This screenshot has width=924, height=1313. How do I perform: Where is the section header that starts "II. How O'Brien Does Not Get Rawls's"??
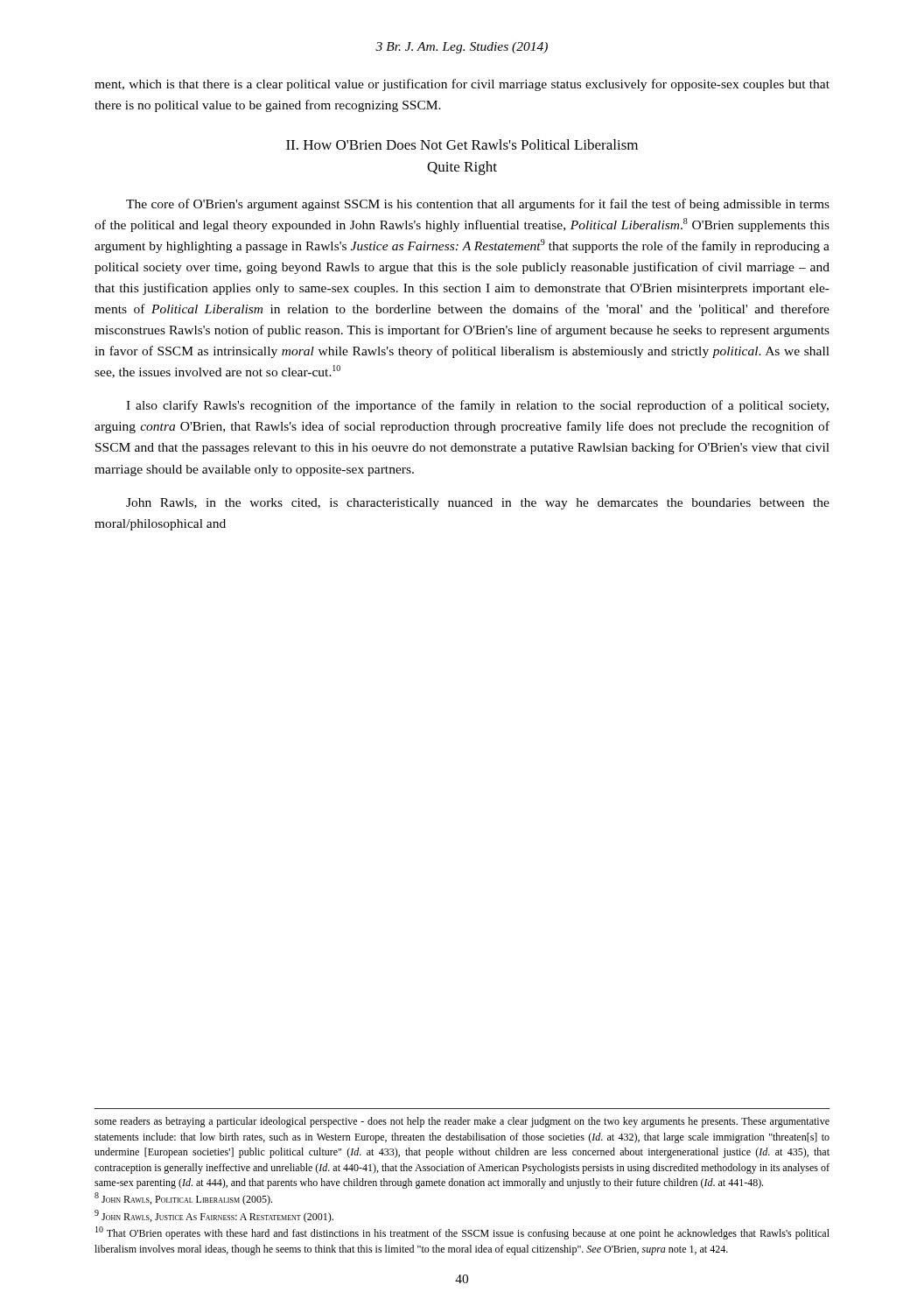pos(462,156)
